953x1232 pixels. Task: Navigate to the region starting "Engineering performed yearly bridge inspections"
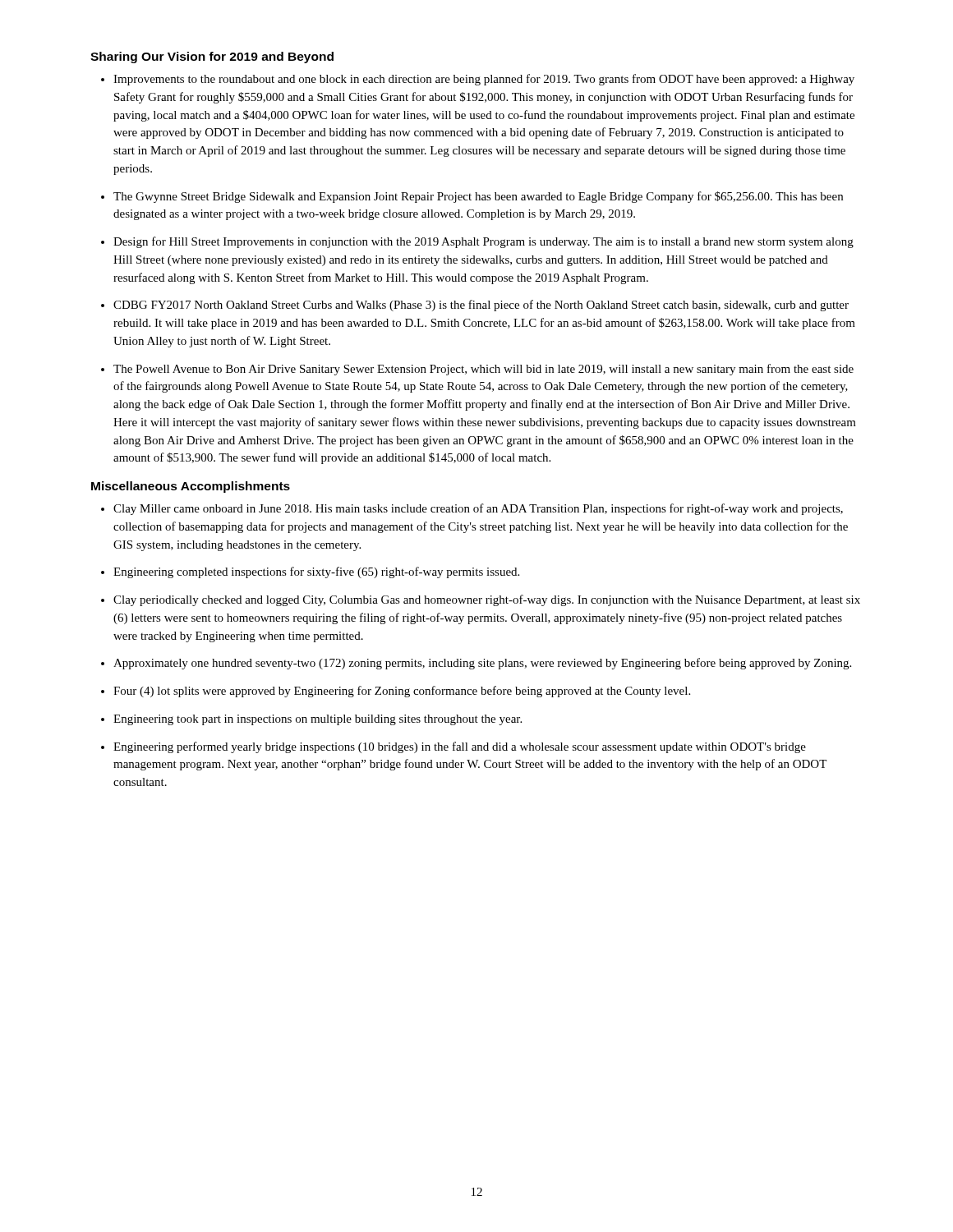(476, 765)
